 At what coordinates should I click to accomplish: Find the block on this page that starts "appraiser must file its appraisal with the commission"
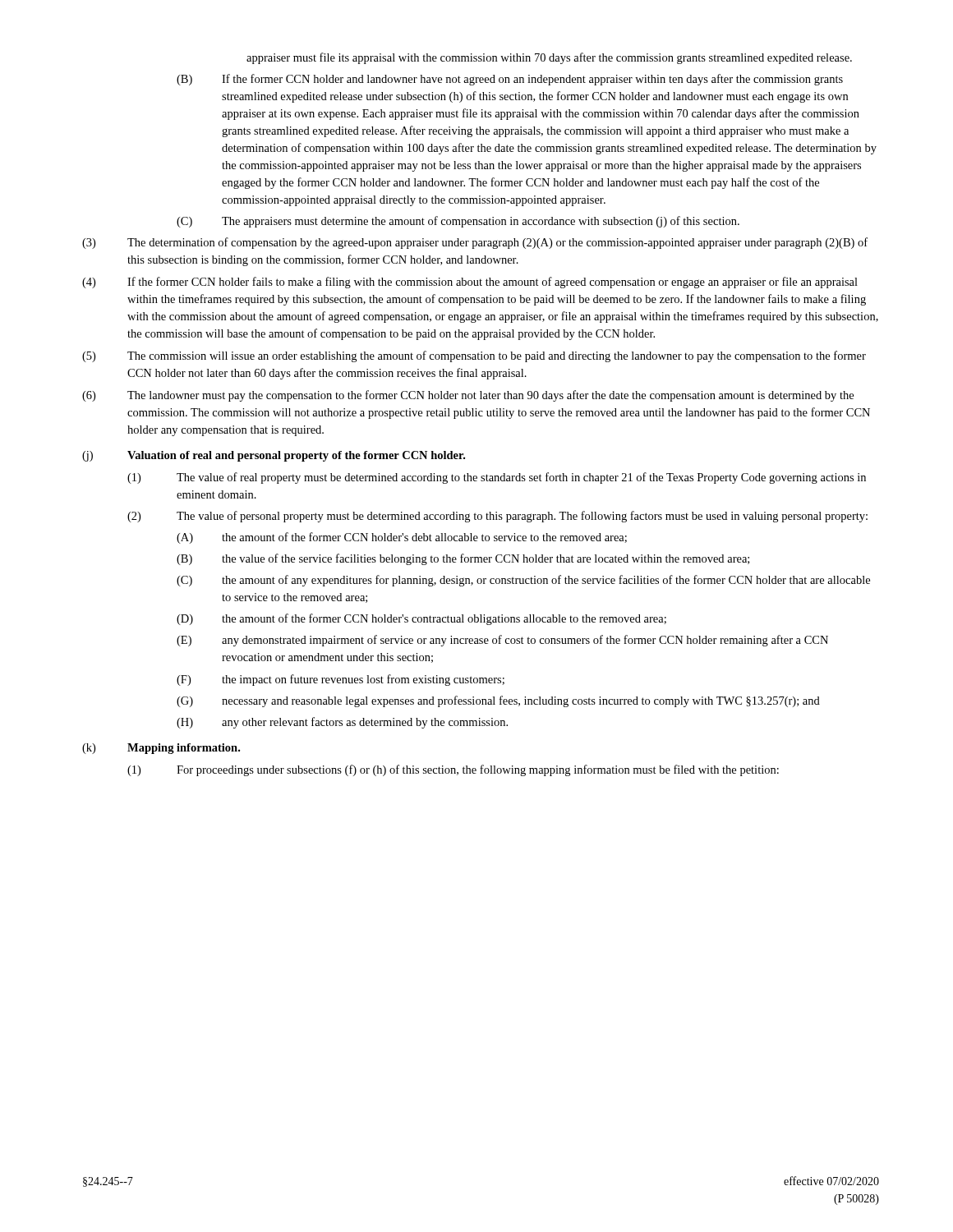pyautogui.click(x=549, y=57)
